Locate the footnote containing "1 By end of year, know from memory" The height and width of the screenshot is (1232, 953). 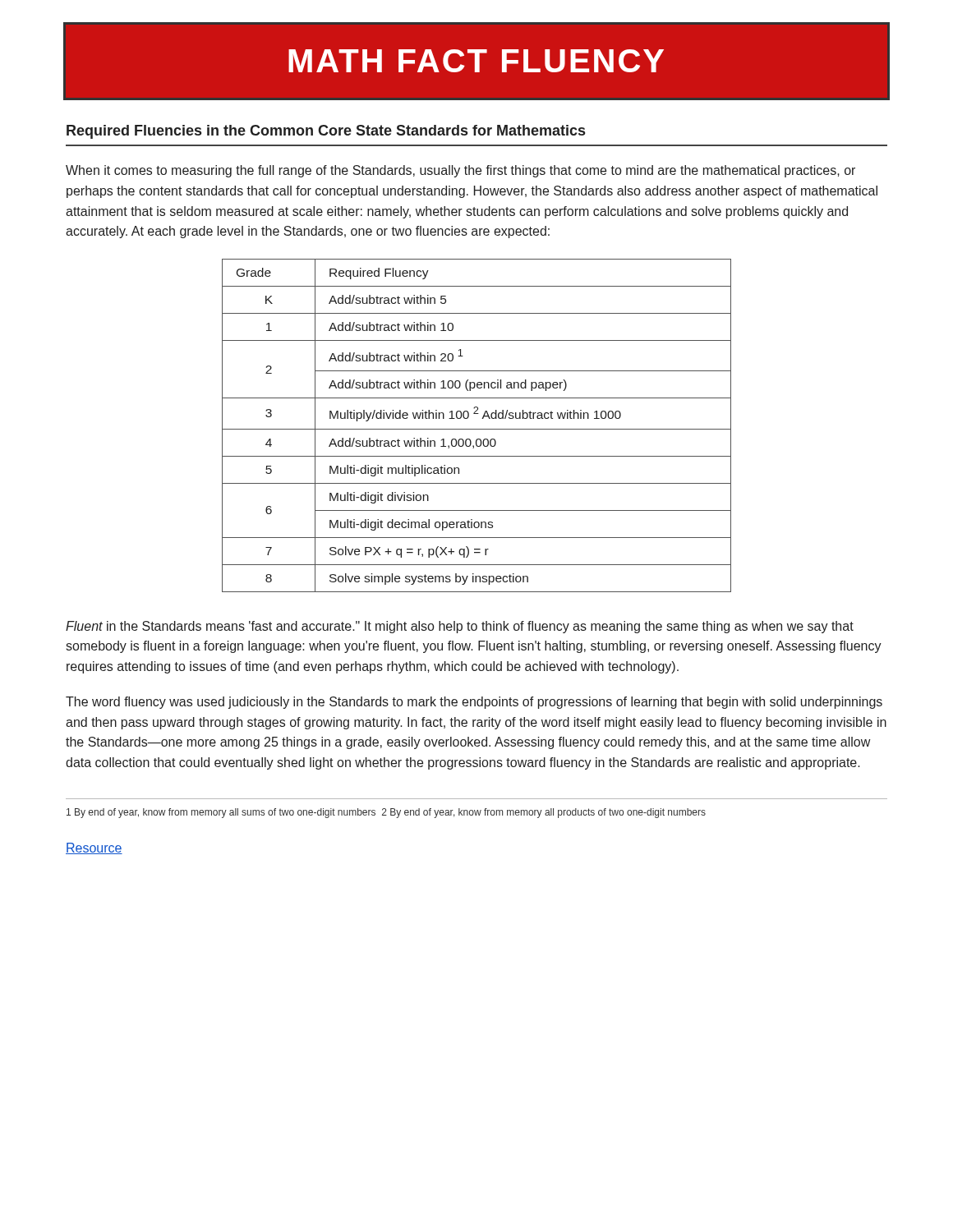pos(386,812)
